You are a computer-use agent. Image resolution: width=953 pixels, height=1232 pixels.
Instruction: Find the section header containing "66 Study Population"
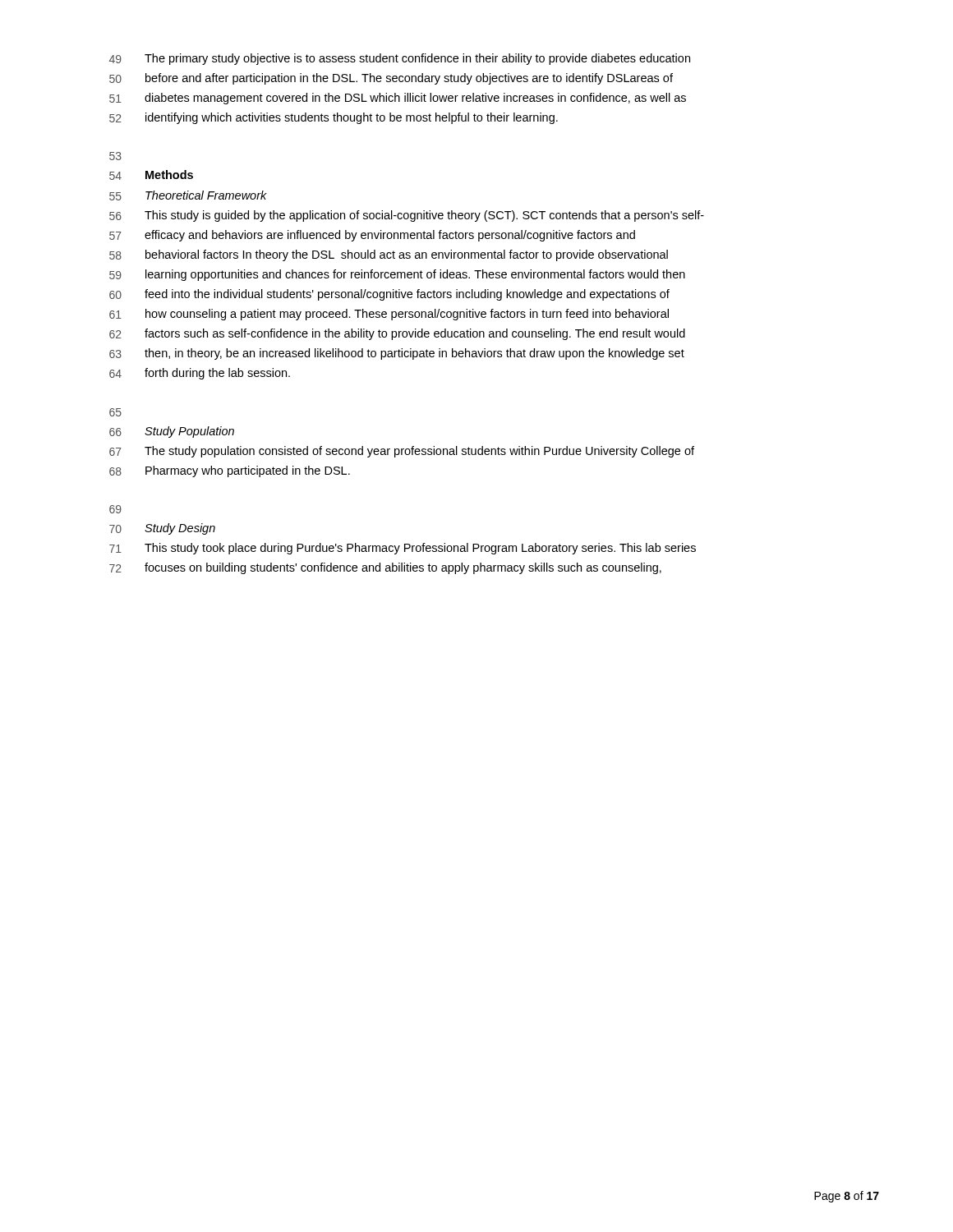(x=172, y=432)
